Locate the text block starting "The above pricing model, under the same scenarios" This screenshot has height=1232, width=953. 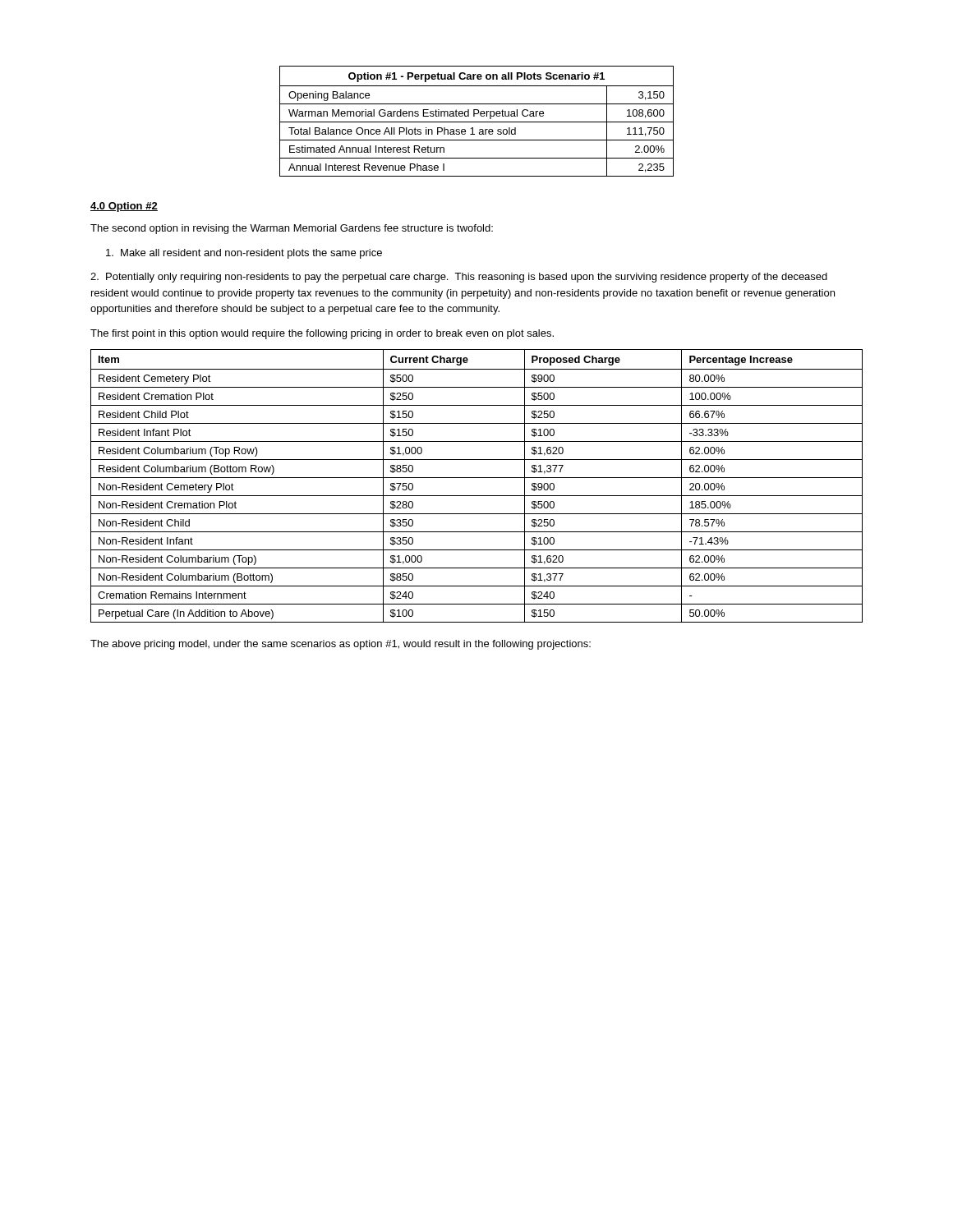[x=341, y=643]
